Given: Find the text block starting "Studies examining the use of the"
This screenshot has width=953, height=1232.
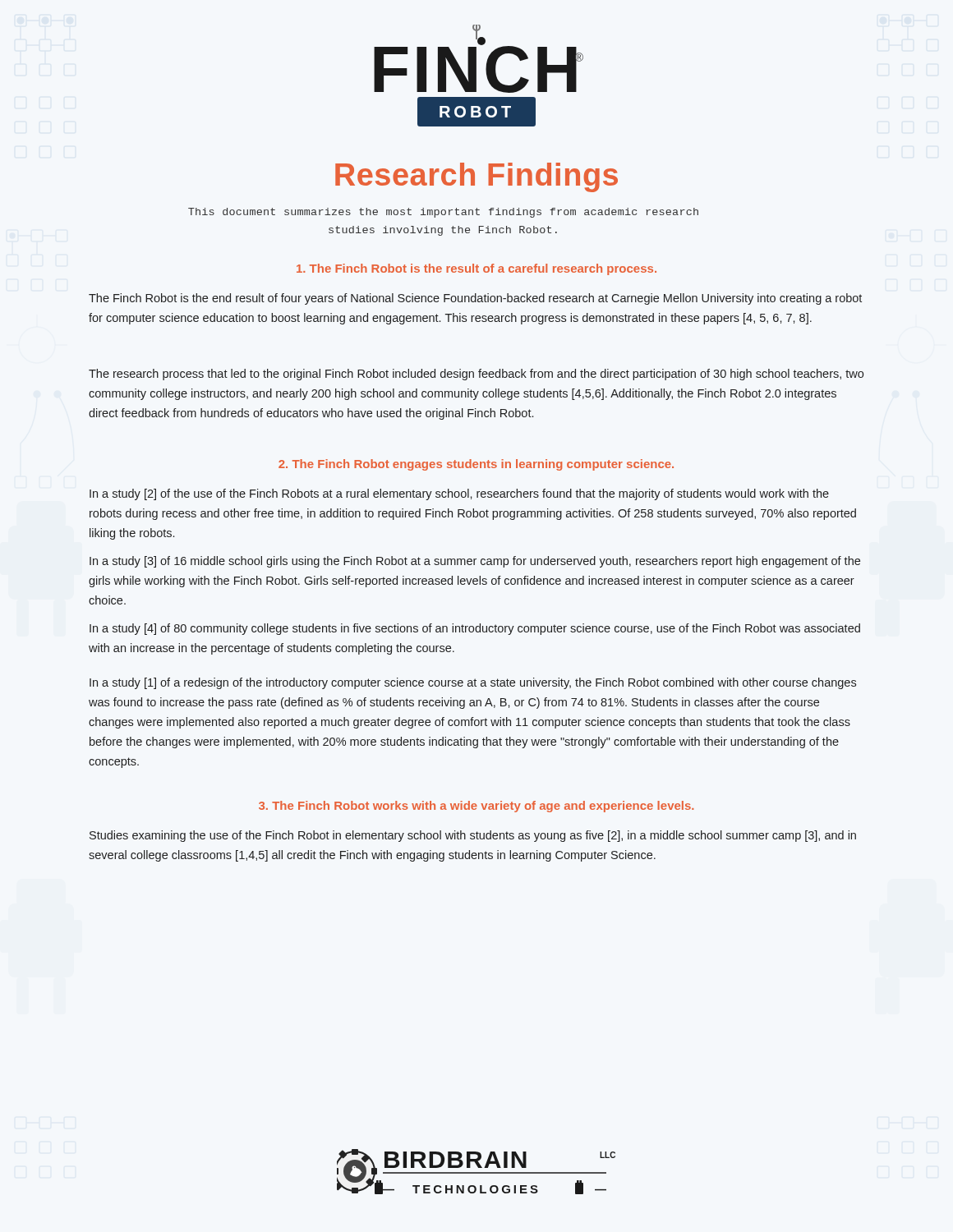Looking at the screenshot, I should coord(476,846).
